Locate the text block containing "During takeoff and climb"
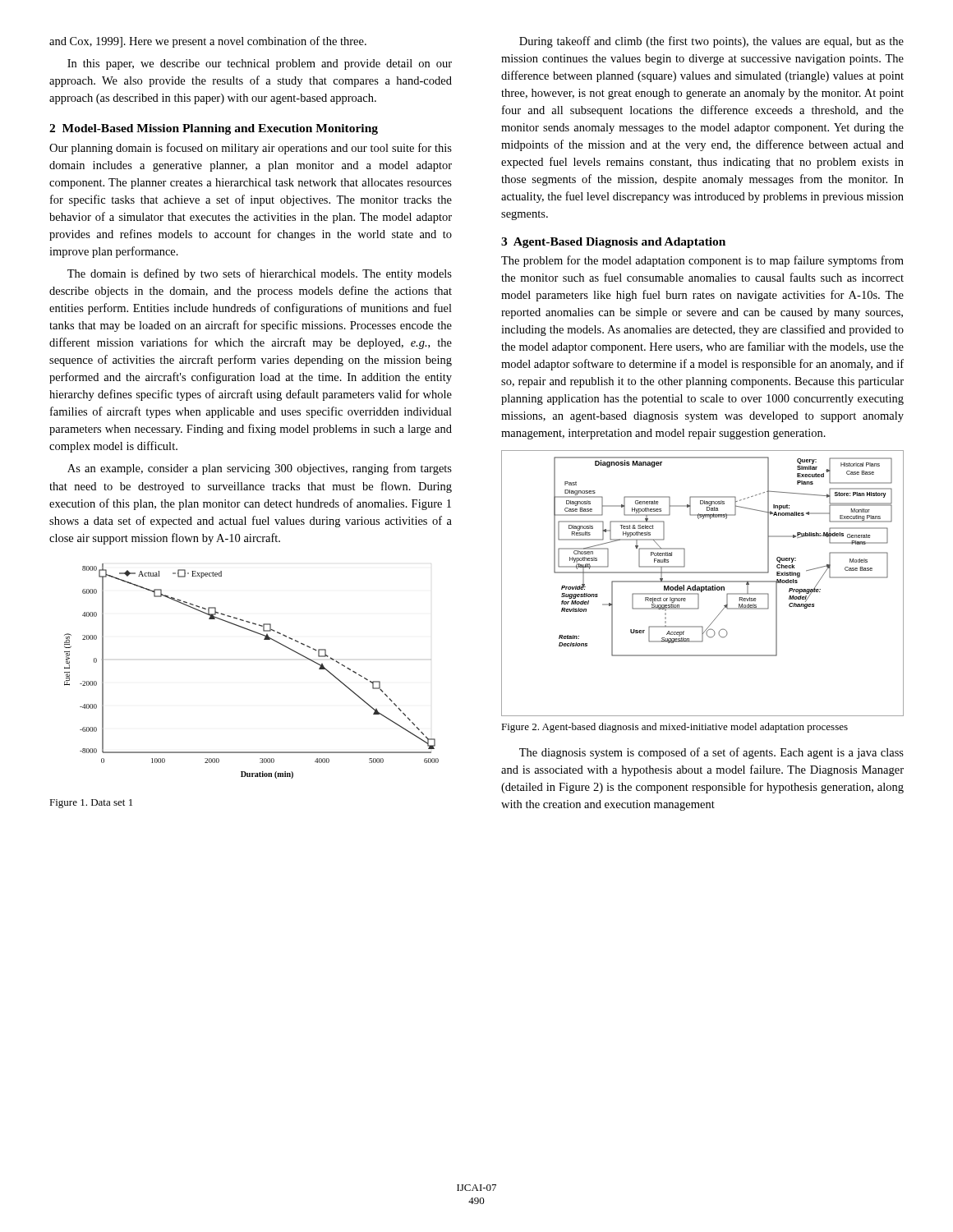Screen dimensions: 1232x953 pos(702,128)
